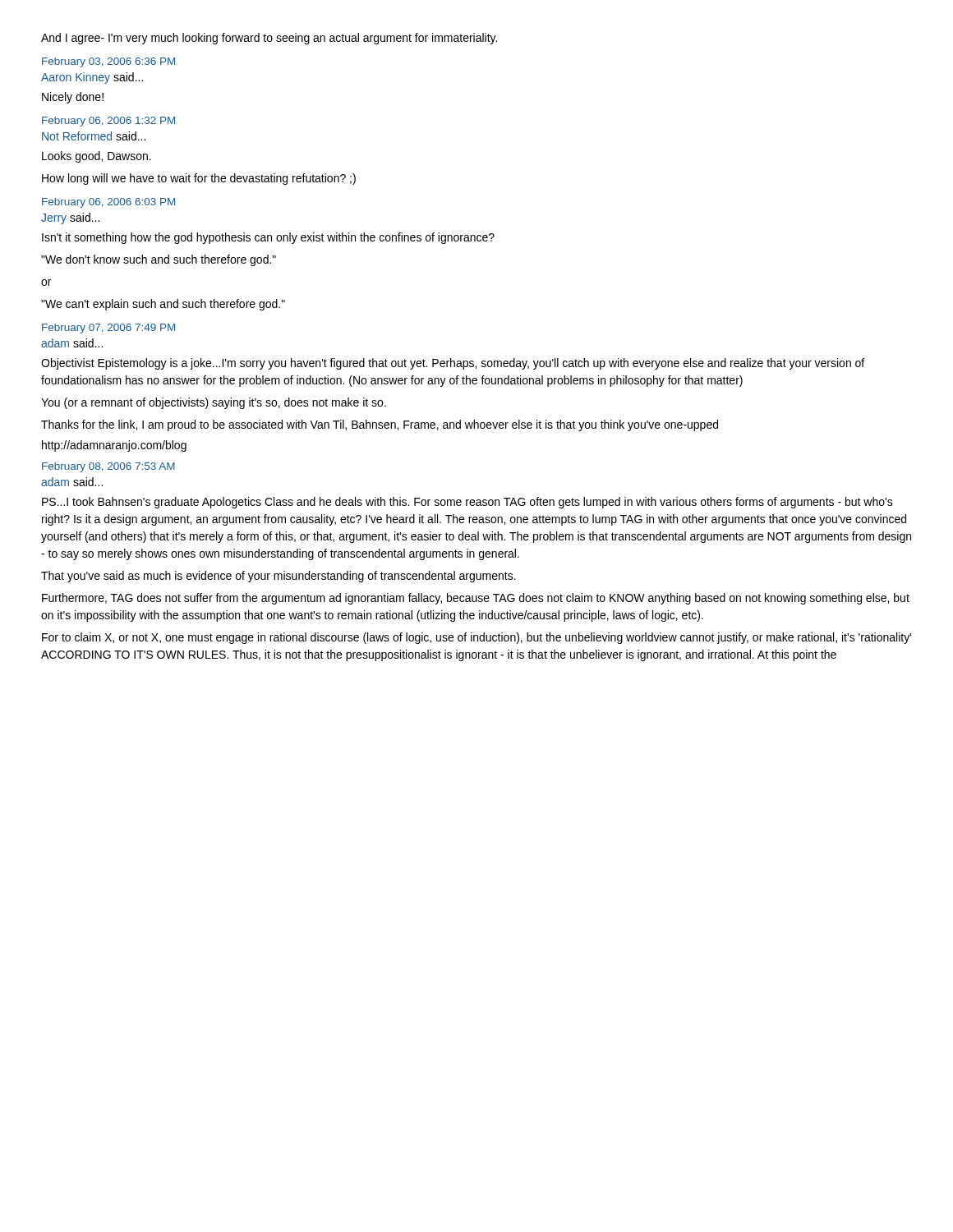Screen dimensions: 1232x953
Task: Select the passage starting ""We don't know such and"
Action: point(159,260)
